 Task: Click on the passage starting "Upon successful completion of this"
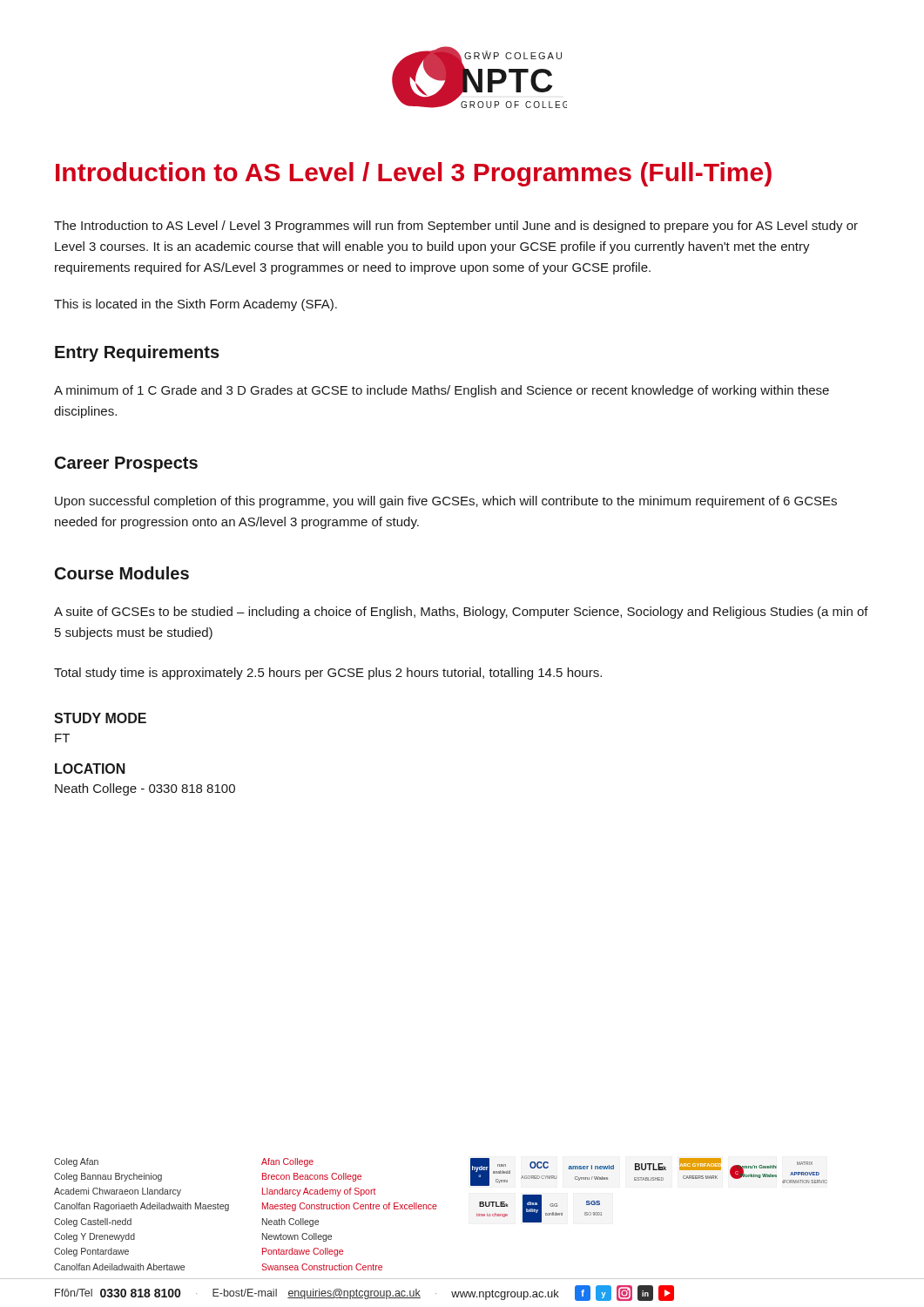click(x=446, y=511)
